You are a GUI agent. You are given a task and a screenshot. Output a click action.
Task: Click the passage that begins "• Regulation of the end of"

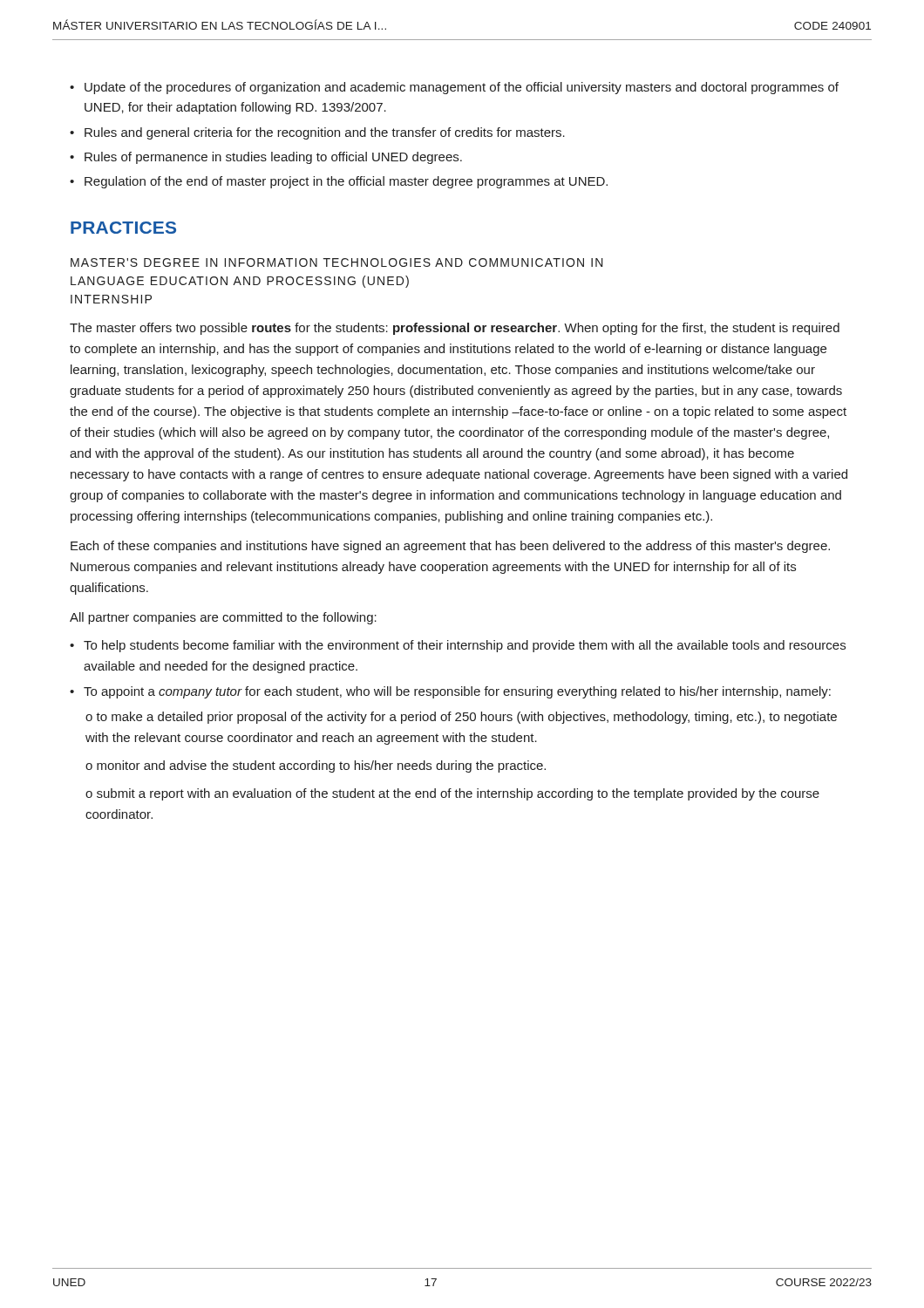coord(339,181)
